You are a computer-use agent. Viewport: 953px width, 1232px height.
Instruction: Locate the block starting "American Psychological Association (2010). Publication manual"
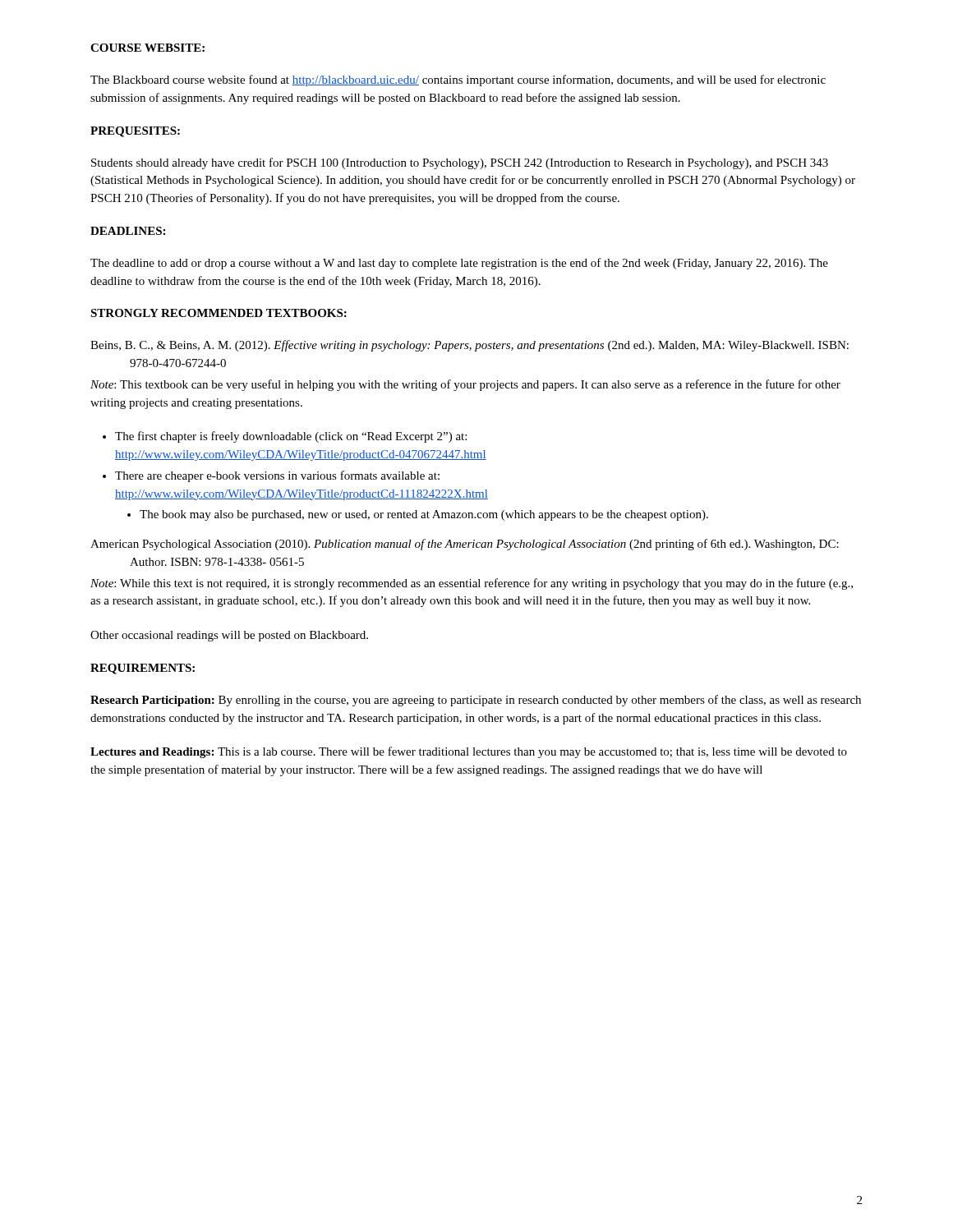[x=476, y=573]
